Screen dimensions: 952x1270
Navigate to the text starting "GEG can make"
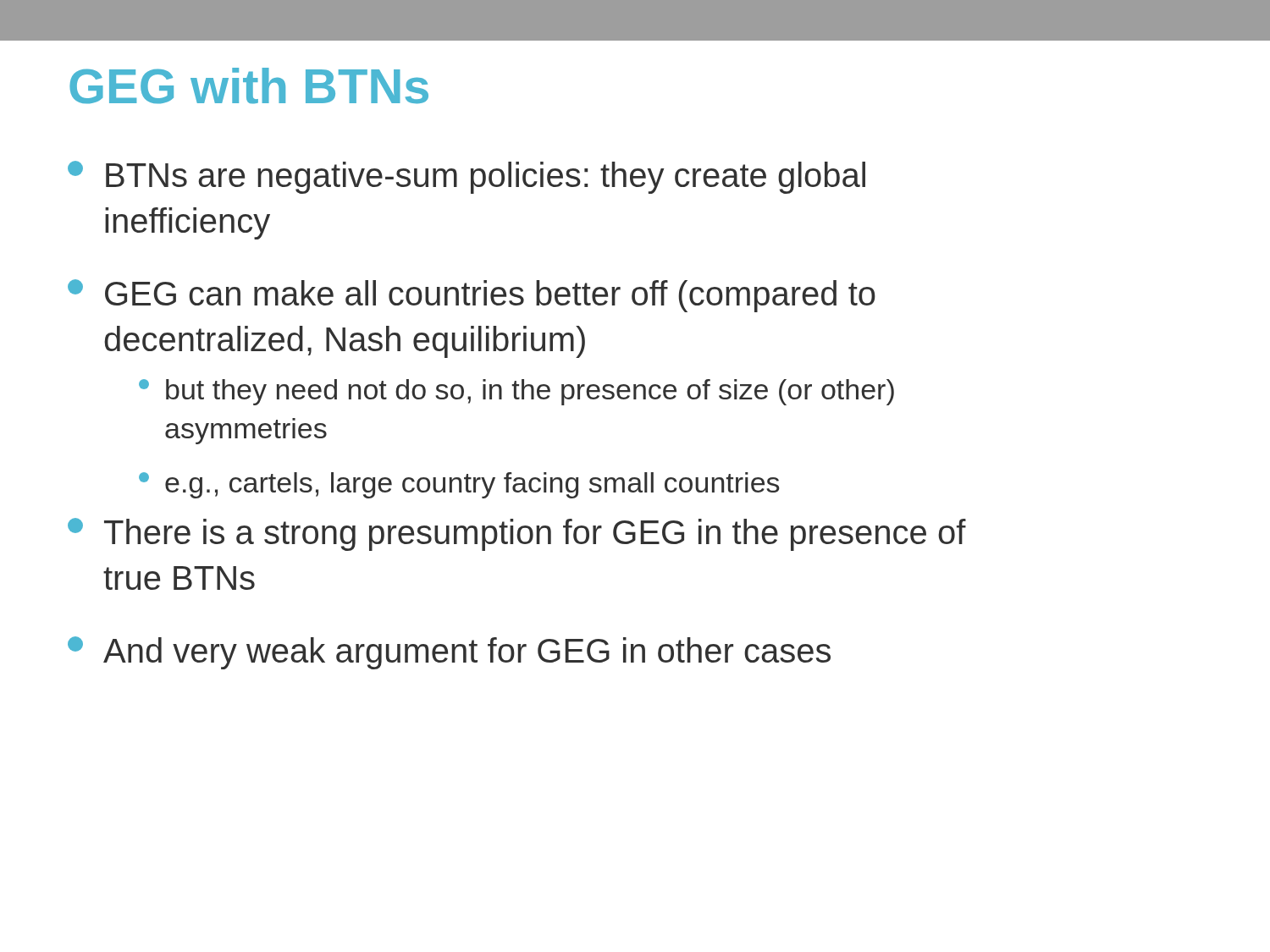[482, 387]
